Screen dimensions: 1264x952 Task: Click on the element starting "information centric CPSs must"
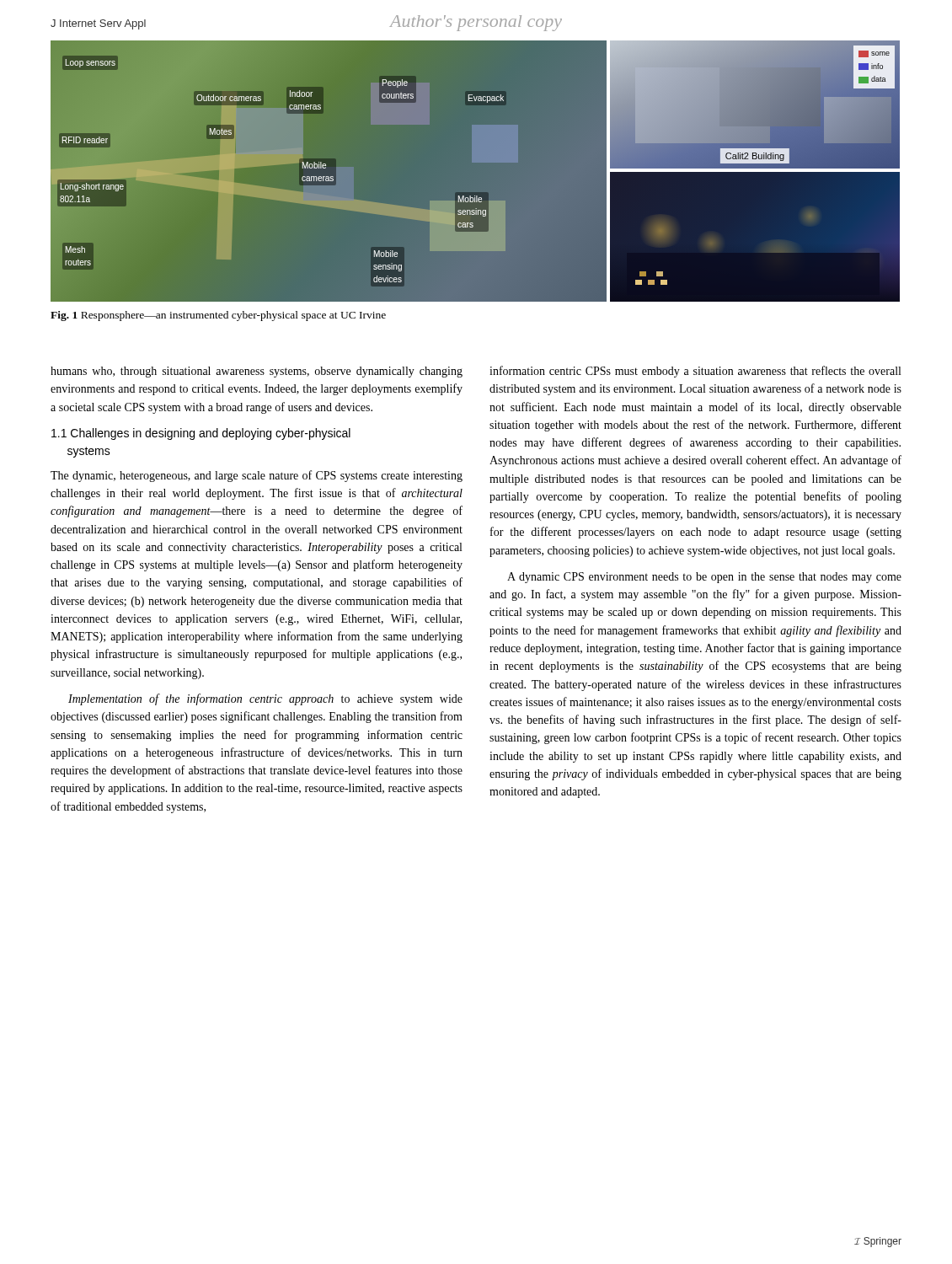click(695, 461)
